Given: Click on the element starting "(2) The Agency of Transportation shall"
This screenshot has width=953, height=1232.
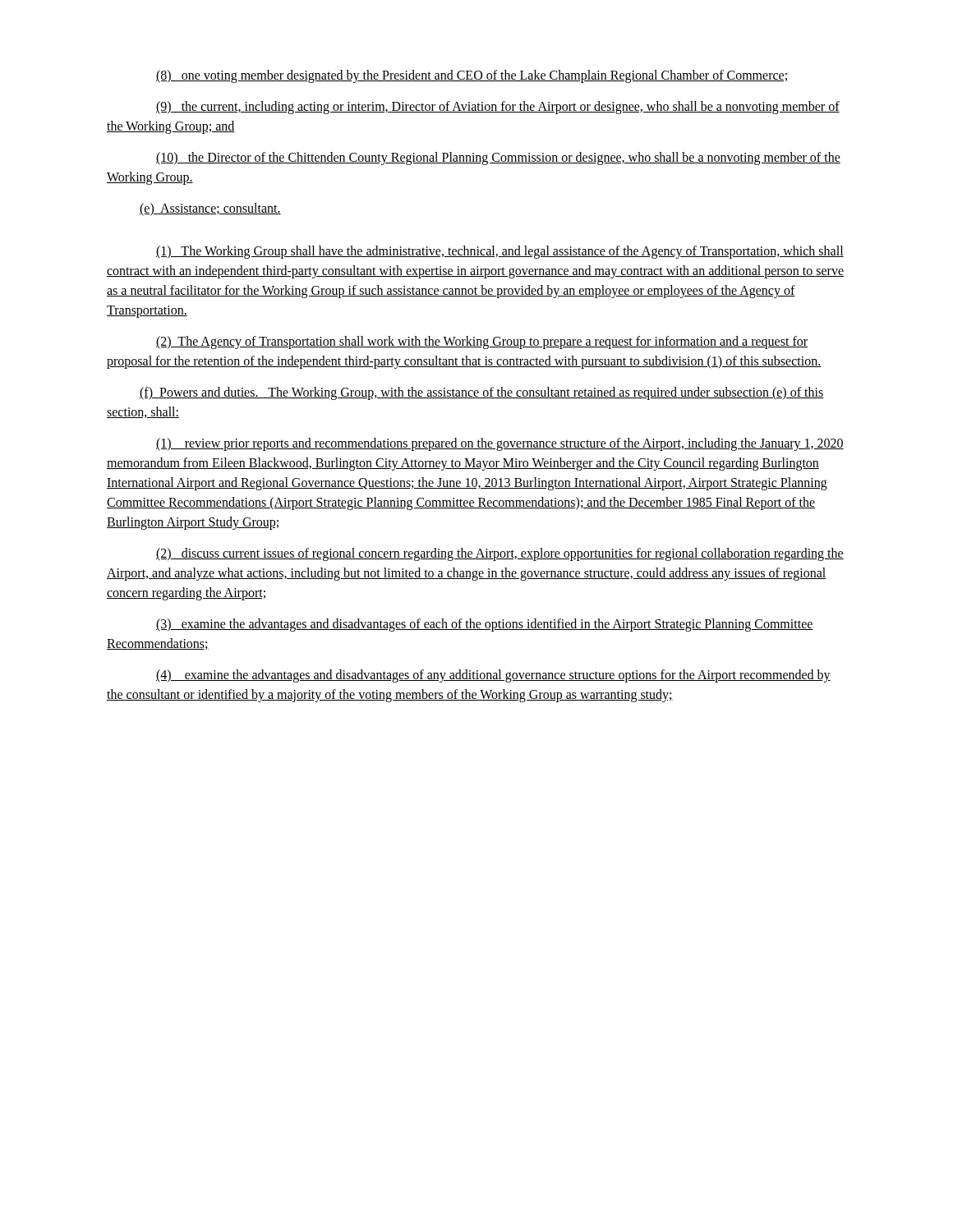Looking at the screenshot, I should point(476,351).
